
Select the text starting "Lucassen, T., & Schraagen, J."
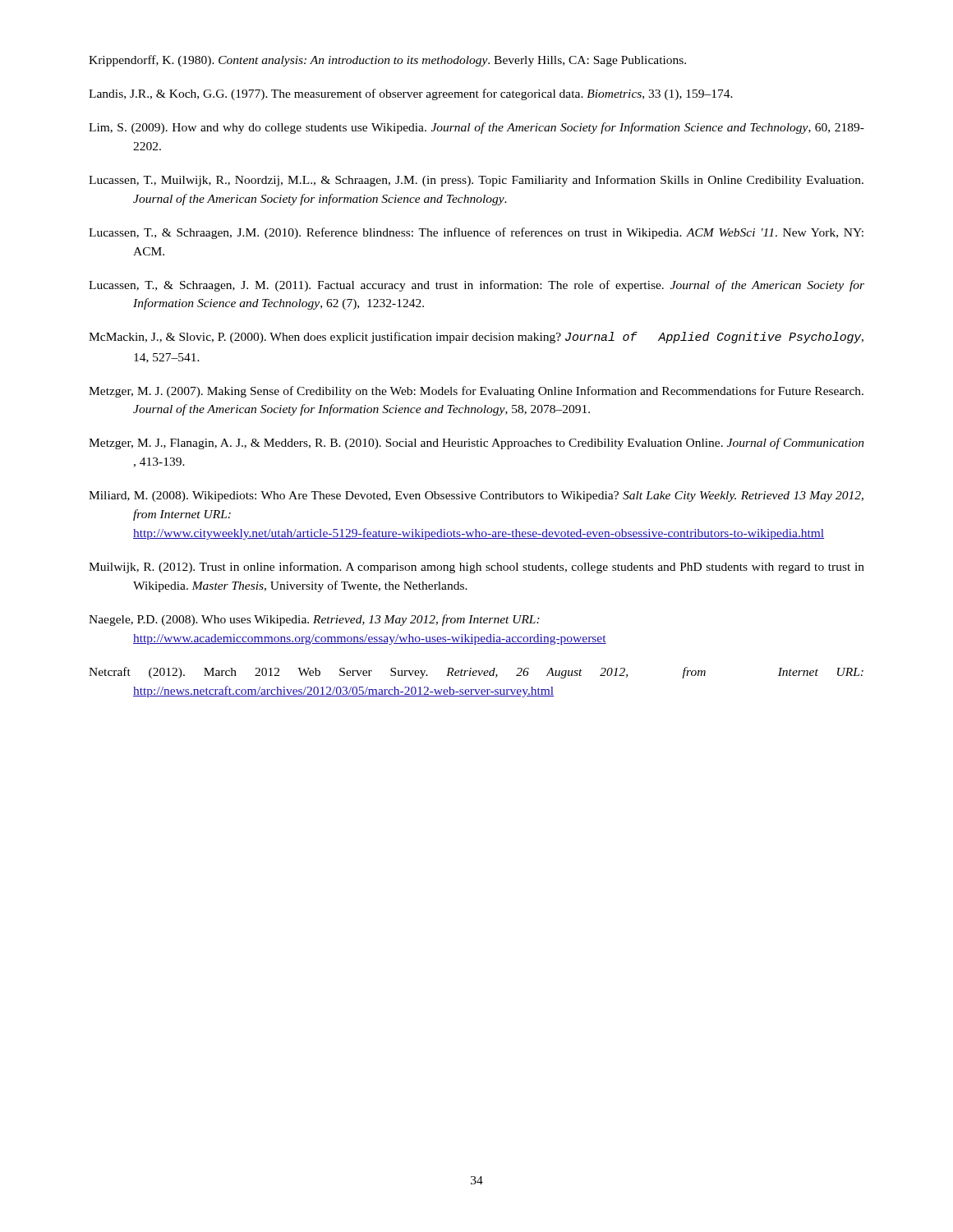pyautogui.click(x=476, y=294)
